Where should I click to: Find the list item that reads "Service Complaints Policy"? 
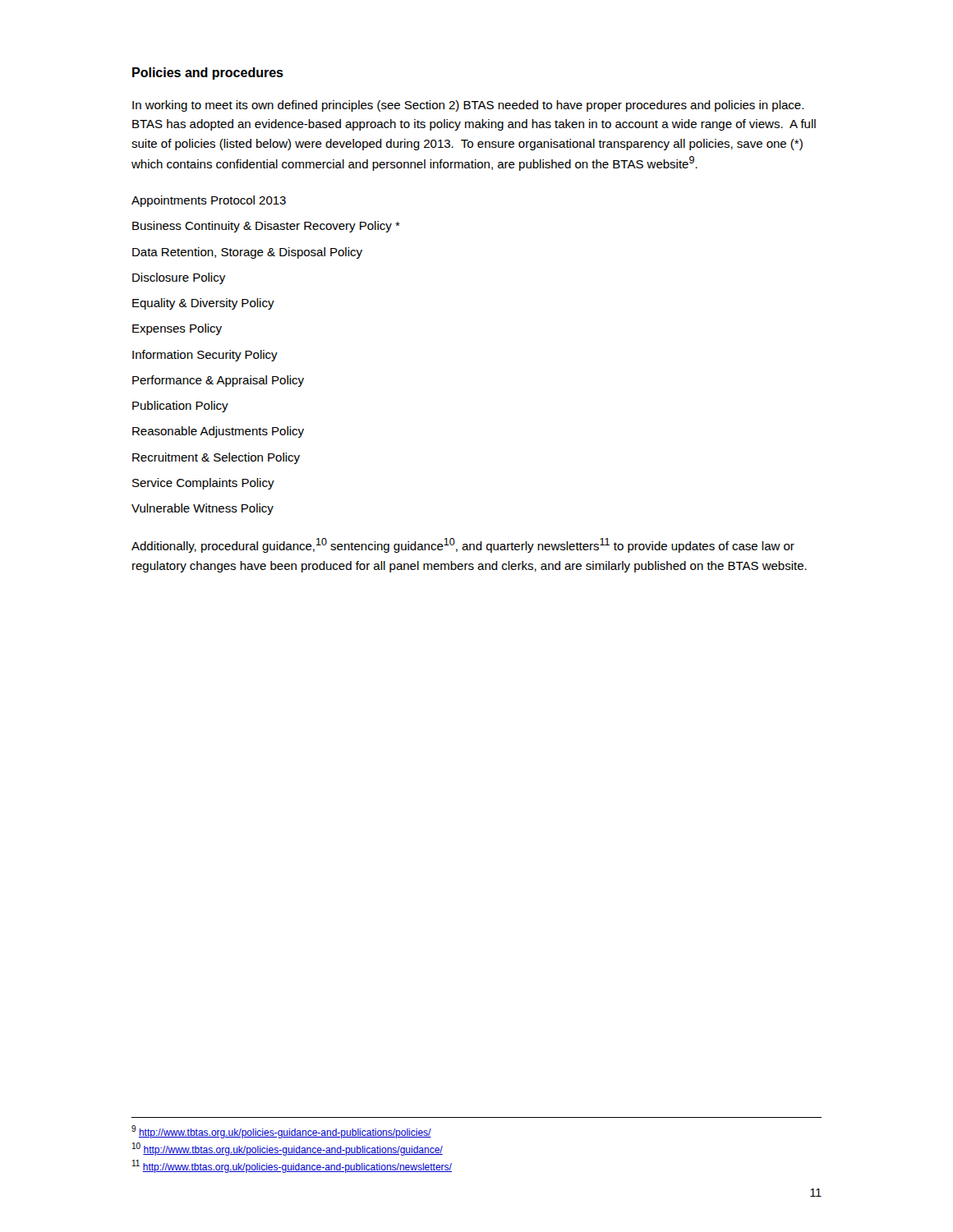point(203,482)
